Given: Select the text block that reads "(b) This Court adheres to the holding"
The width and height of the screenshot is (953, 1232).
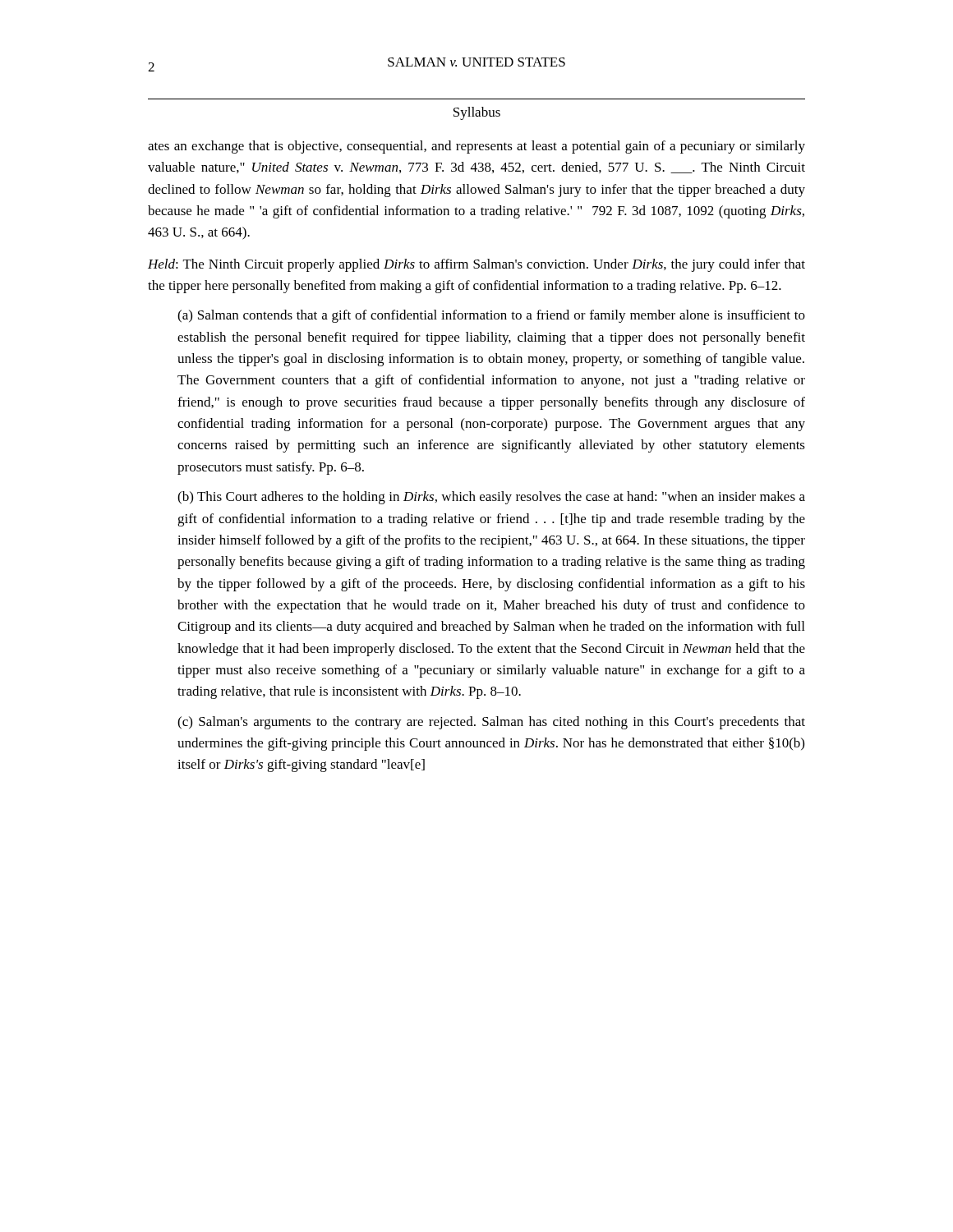Looking at the screenshot, I should [491, 594].
